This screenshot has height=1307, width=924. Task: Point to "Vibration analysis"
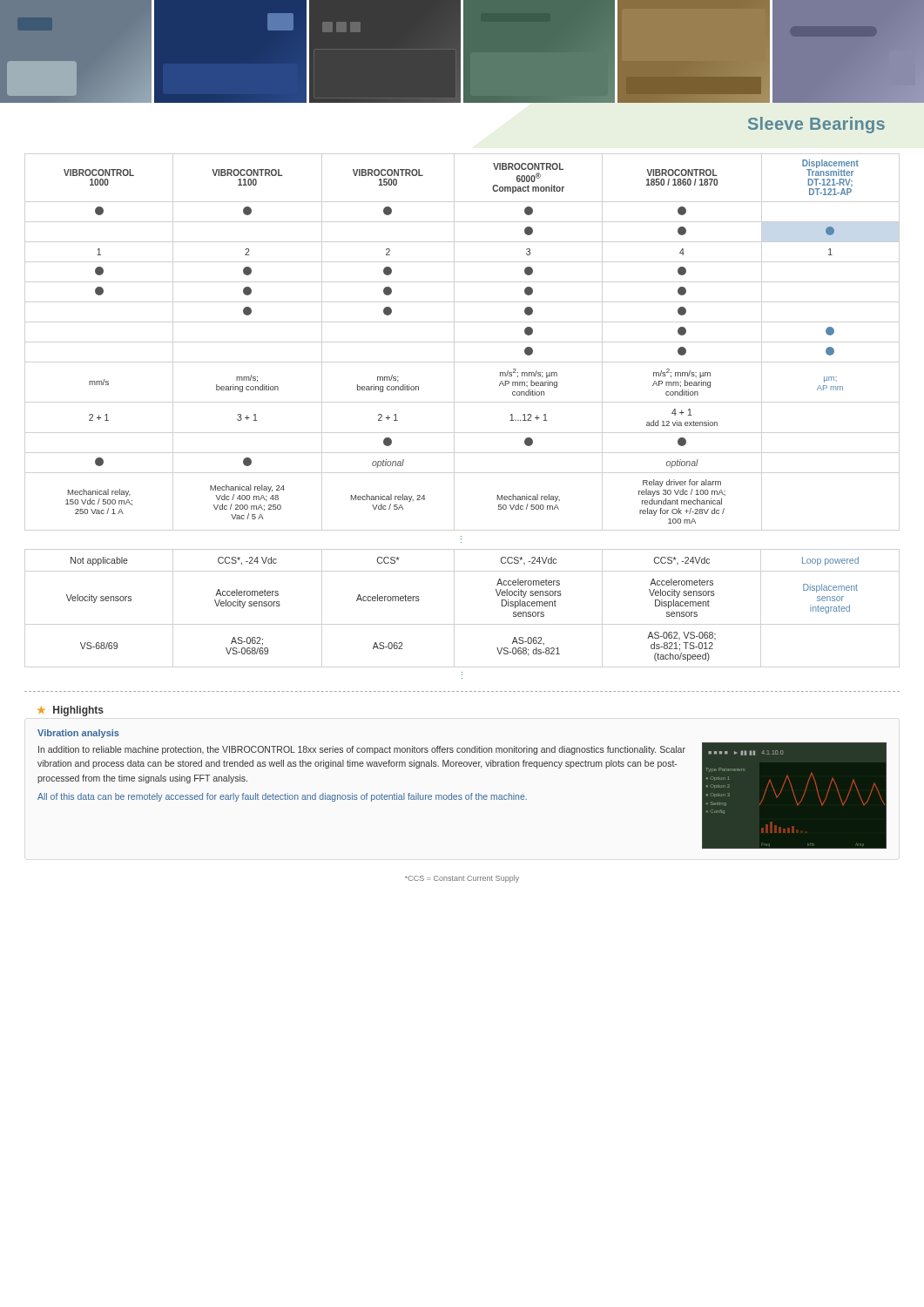point(78,733)
